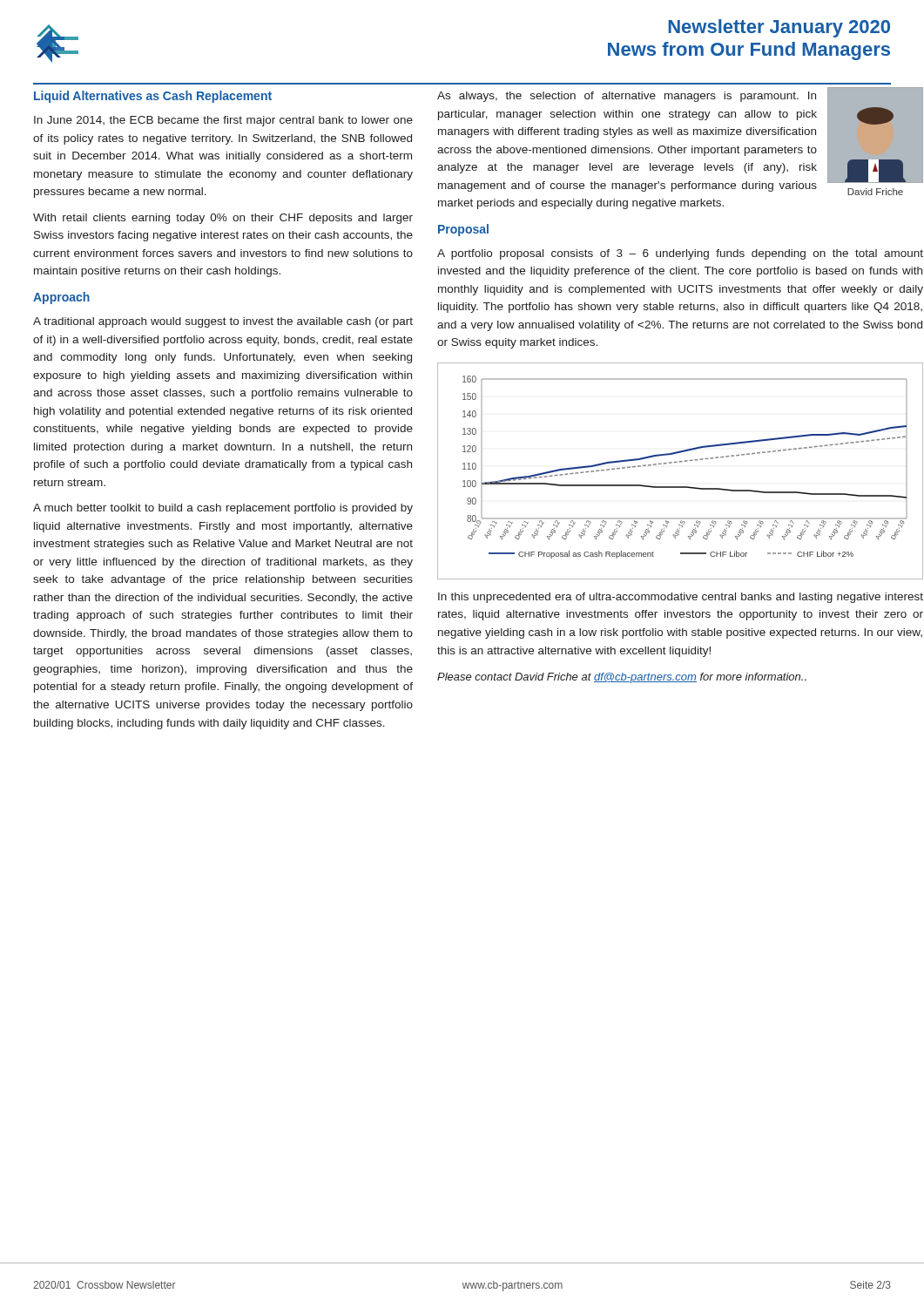Click on the element starting "Newsletter January 2020 News from Our Fund"
Image resolution: width=924 pixels, height=1307 pixels.
[779, 28]
